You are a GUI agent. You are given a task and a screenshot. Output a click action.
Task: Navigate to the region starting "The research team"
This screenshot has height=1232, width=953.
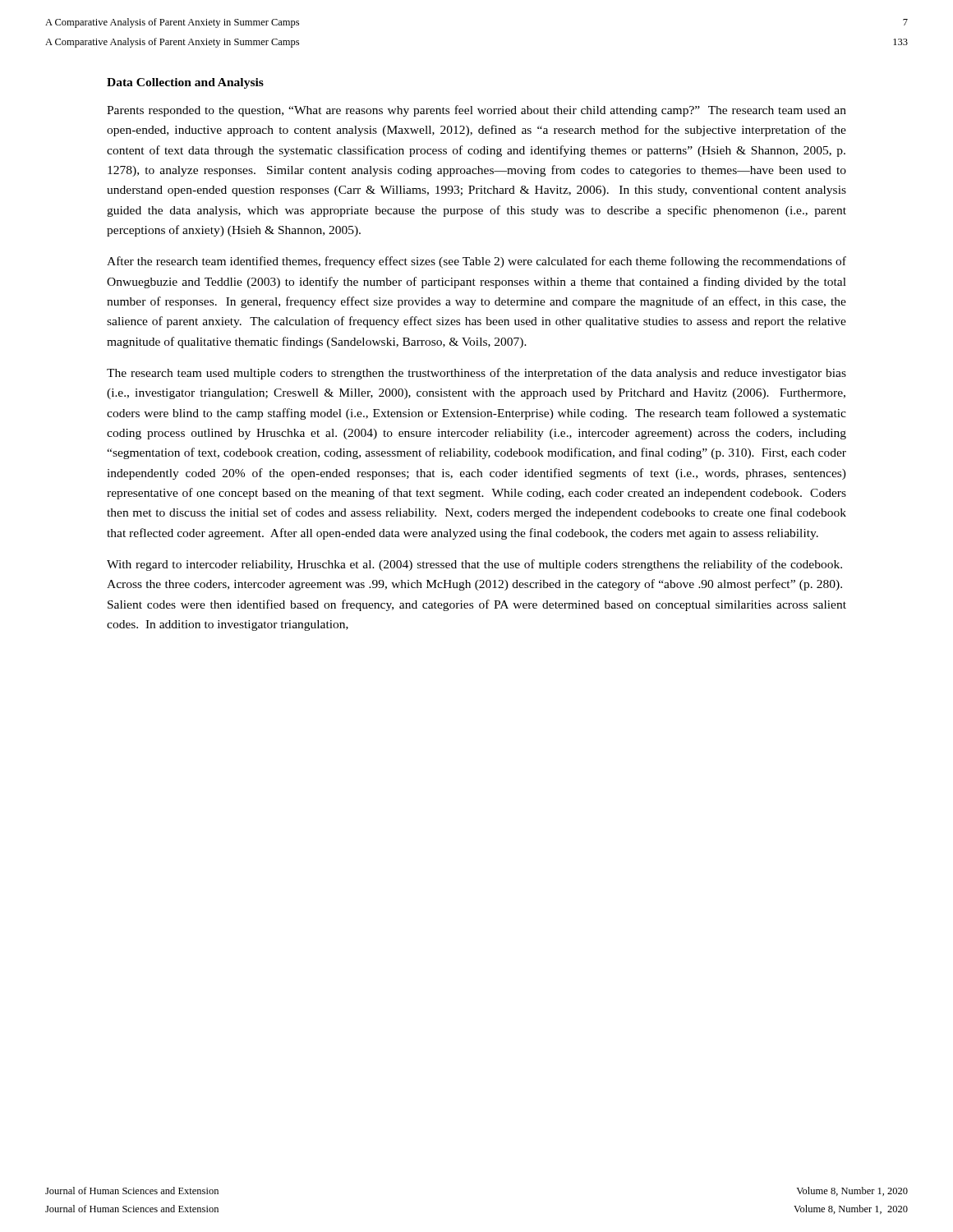pyautogui.click(x=476, y=452)
